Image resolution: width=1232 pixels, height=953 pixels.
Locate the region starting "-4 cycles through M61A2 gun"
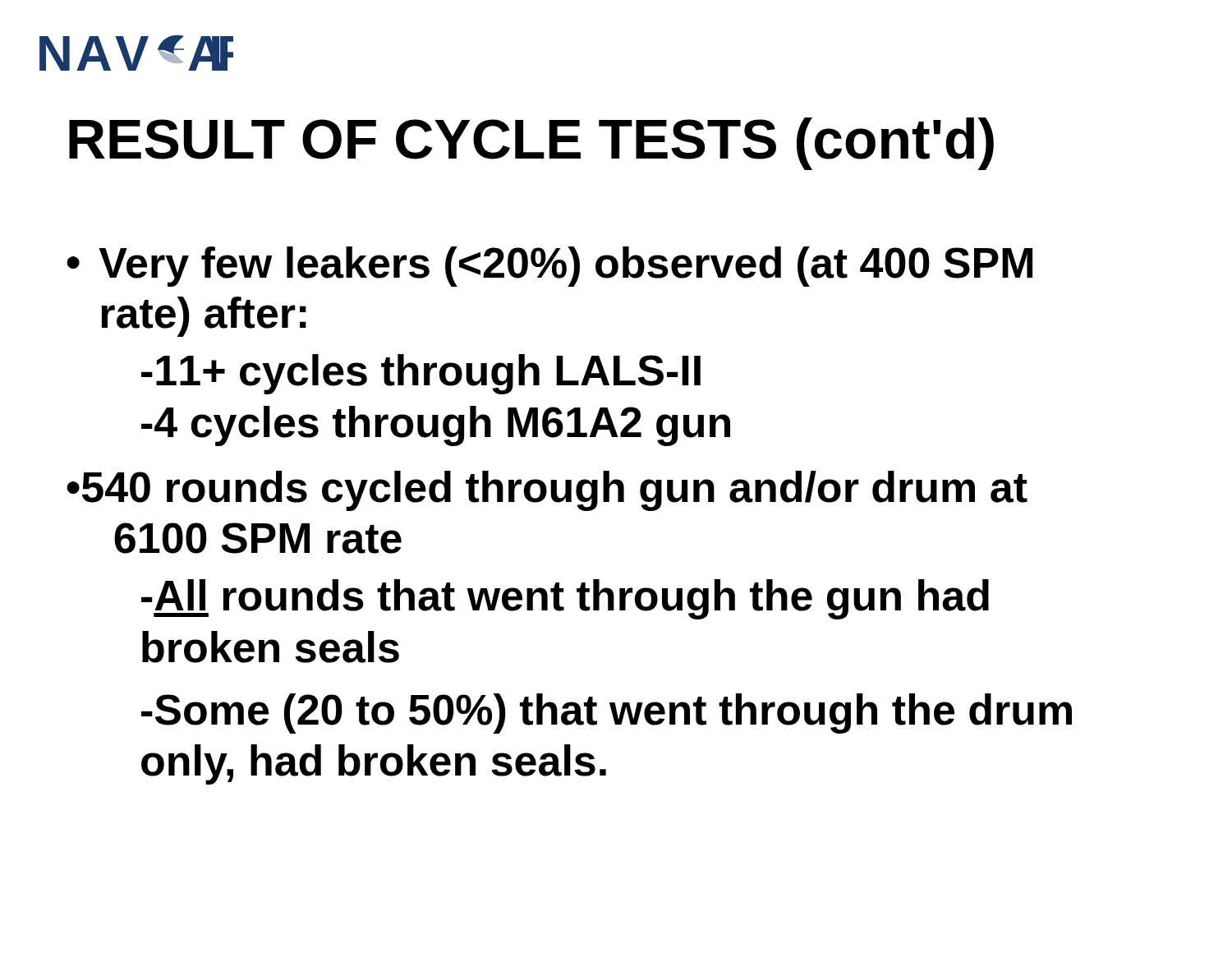pyautogui.click(x=436, y=422)
